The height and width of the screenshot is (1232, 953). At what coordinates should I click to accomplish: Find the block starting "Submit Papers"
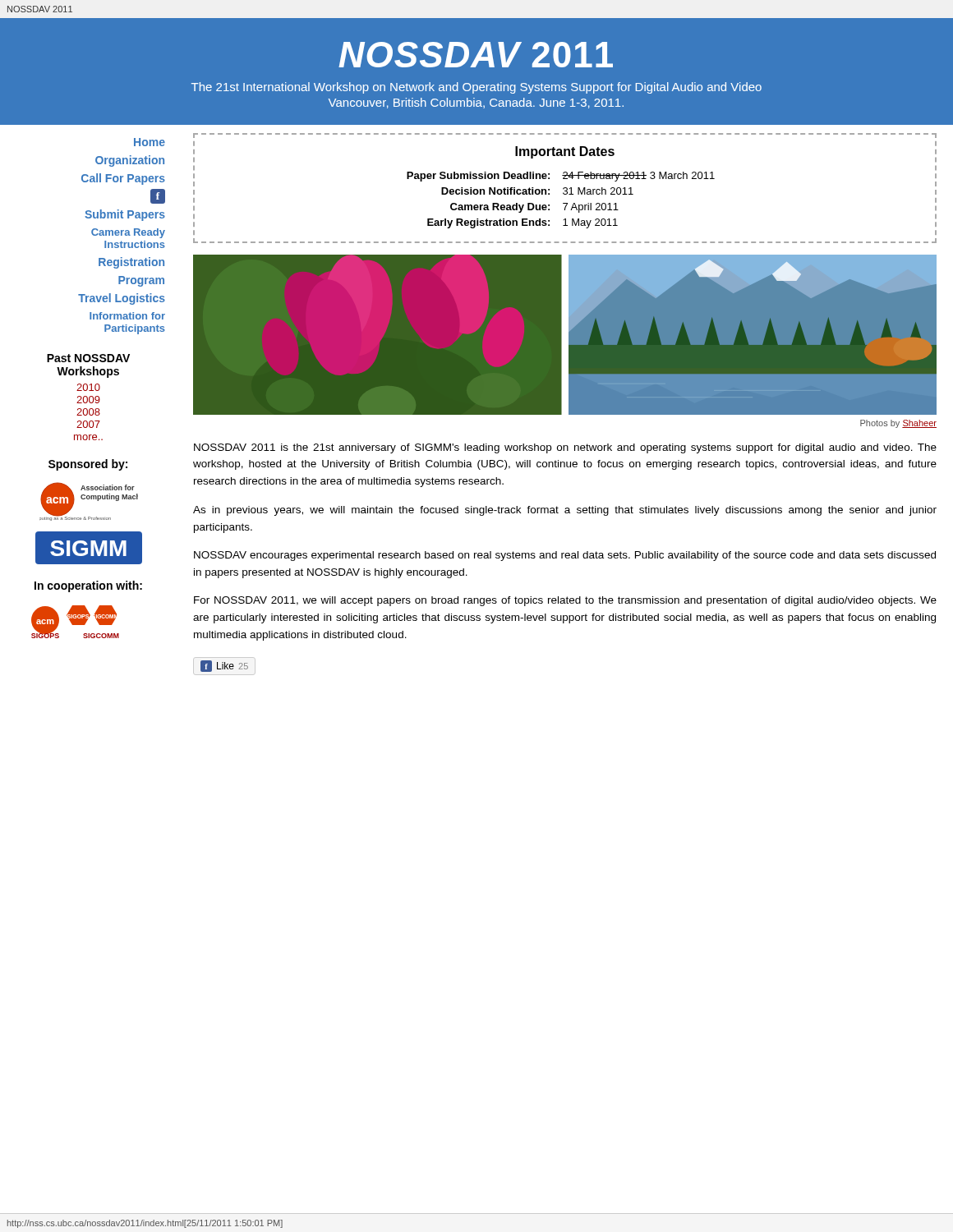point(88,214)
